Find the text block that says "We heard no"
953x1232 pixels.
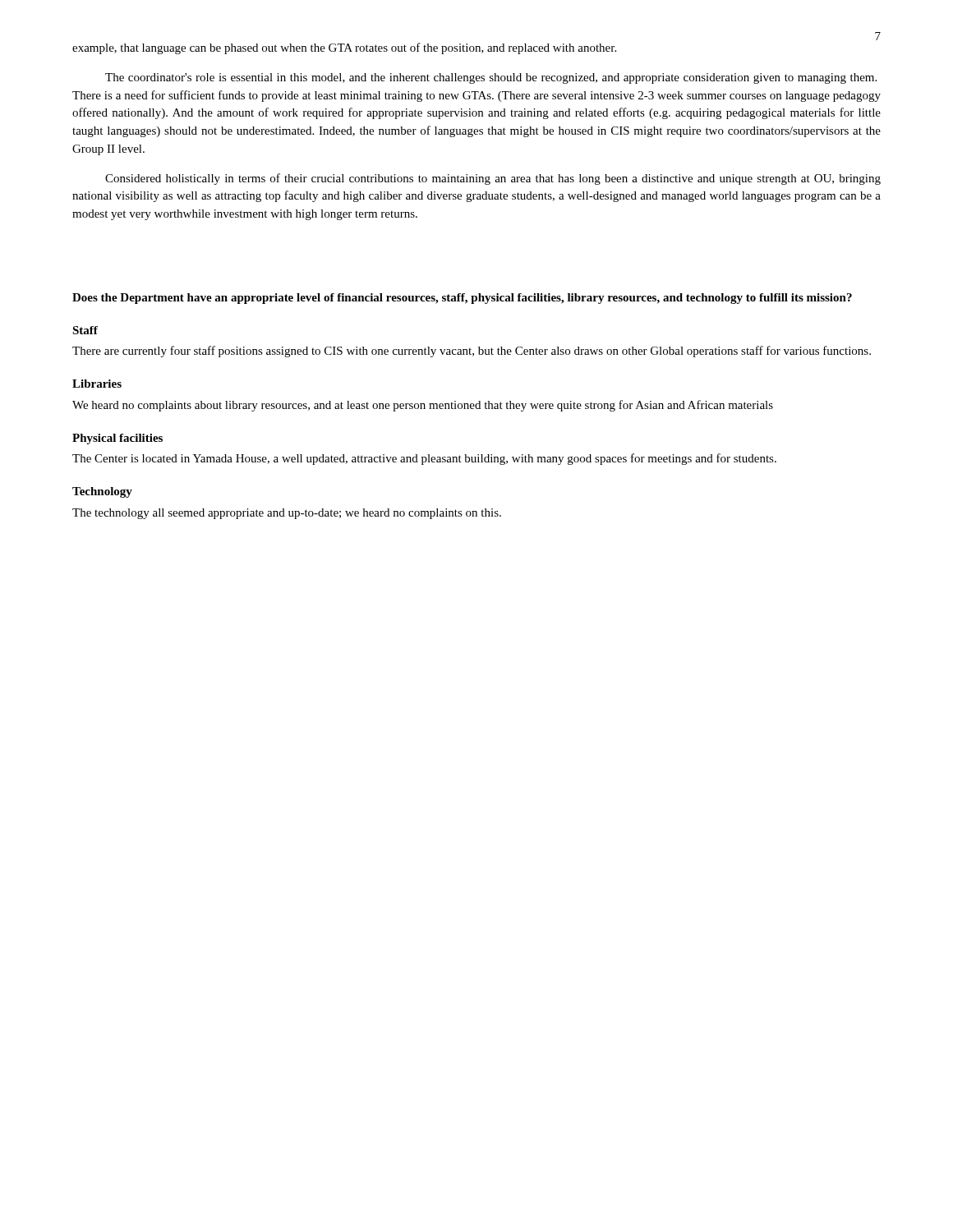click(476, 405)
